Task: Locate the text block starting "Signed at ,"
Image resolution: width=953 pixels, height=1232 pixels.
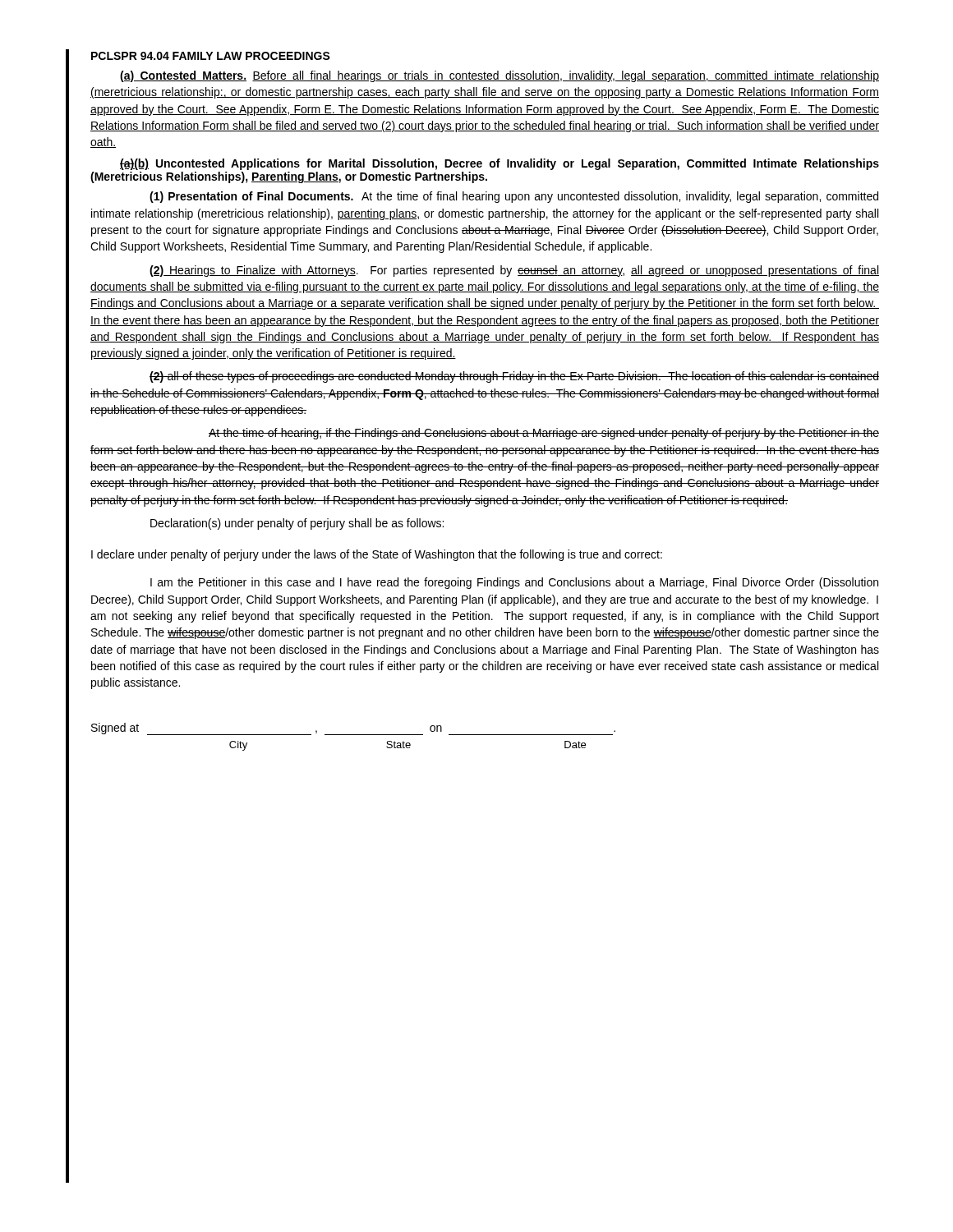Action: (x=485, y=736)
